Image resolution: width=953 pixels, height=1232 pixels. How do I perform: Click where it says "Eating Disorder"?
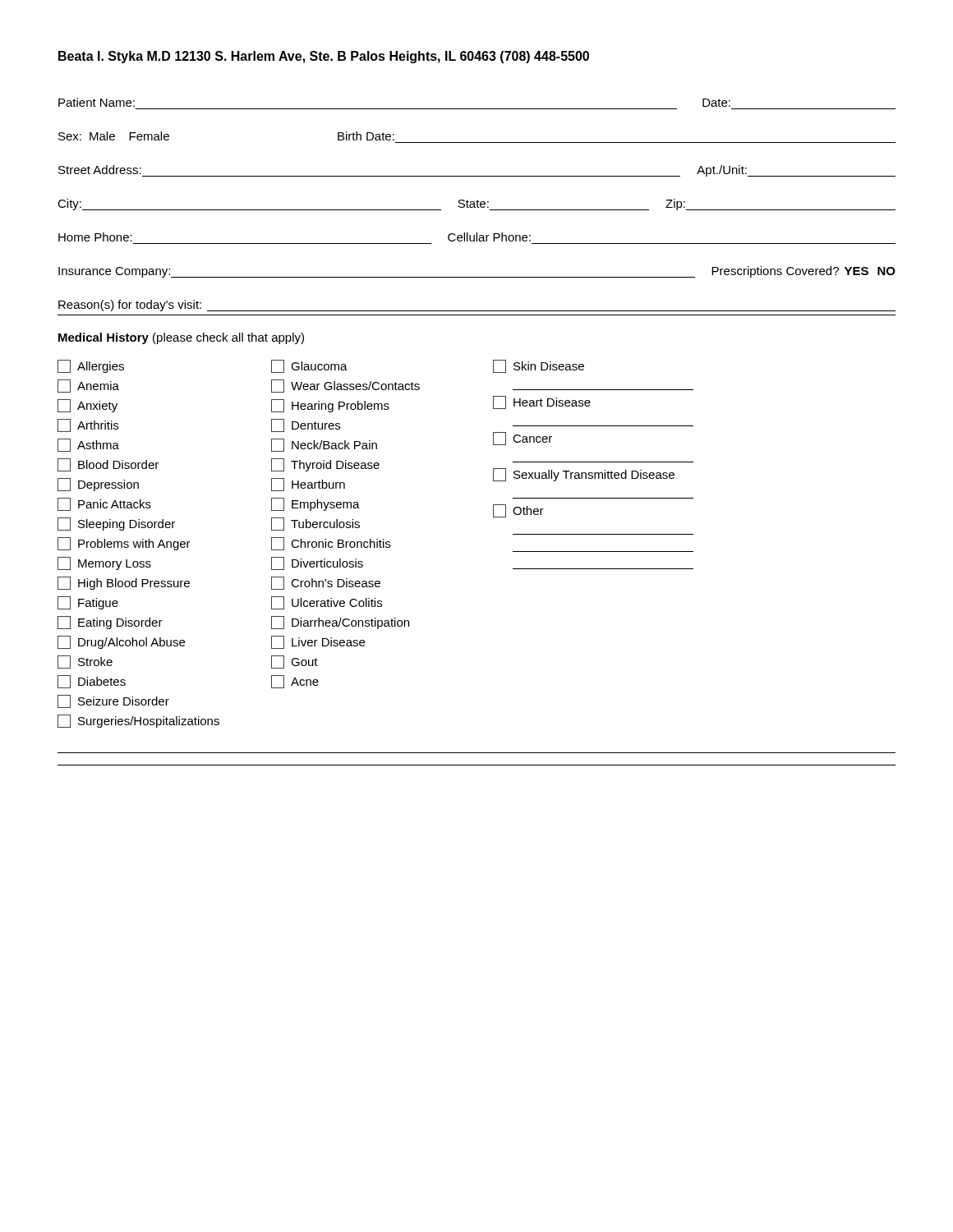(x=110, y=622)
